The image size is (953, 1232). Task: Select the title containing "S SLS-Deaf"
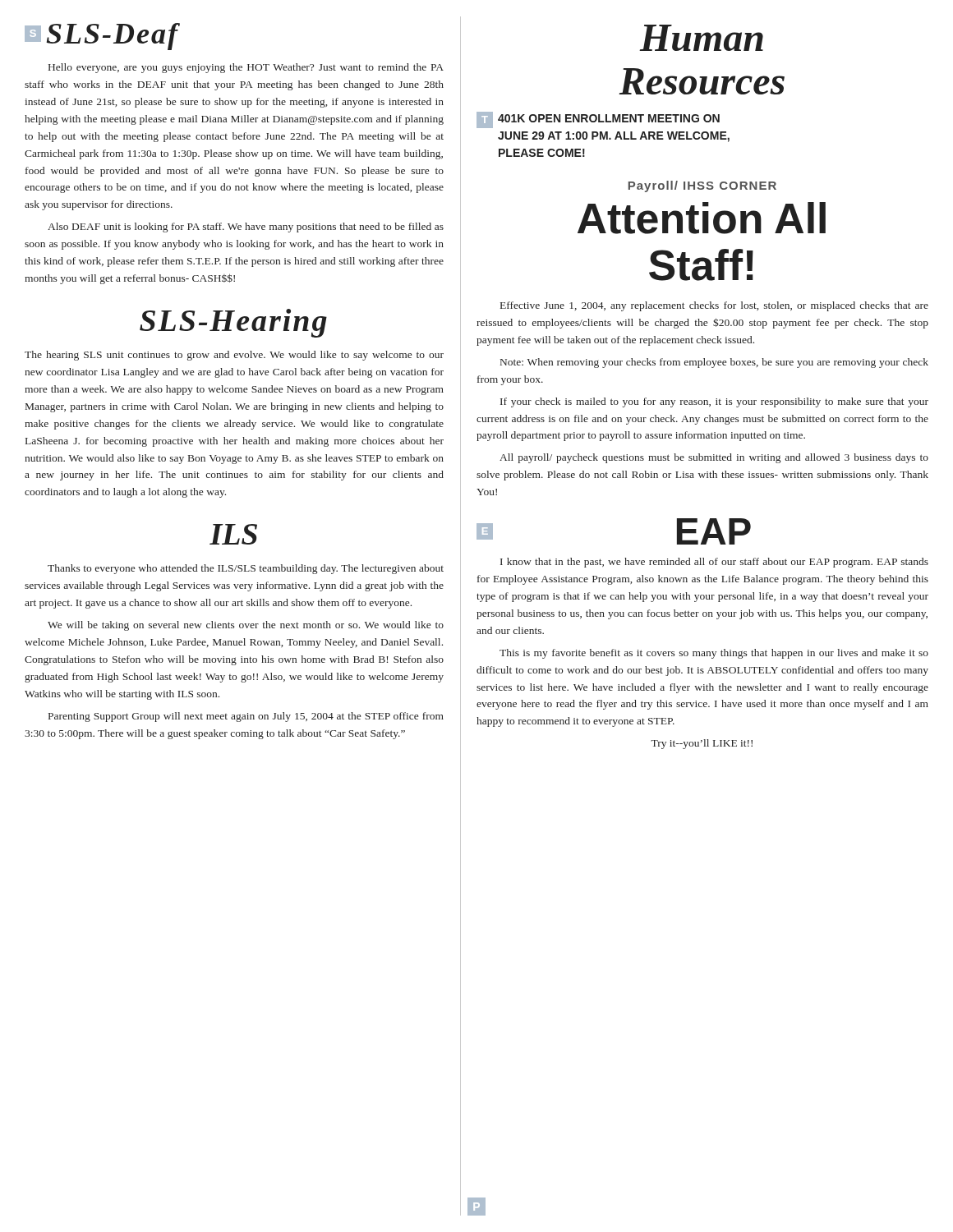[102, 34]
